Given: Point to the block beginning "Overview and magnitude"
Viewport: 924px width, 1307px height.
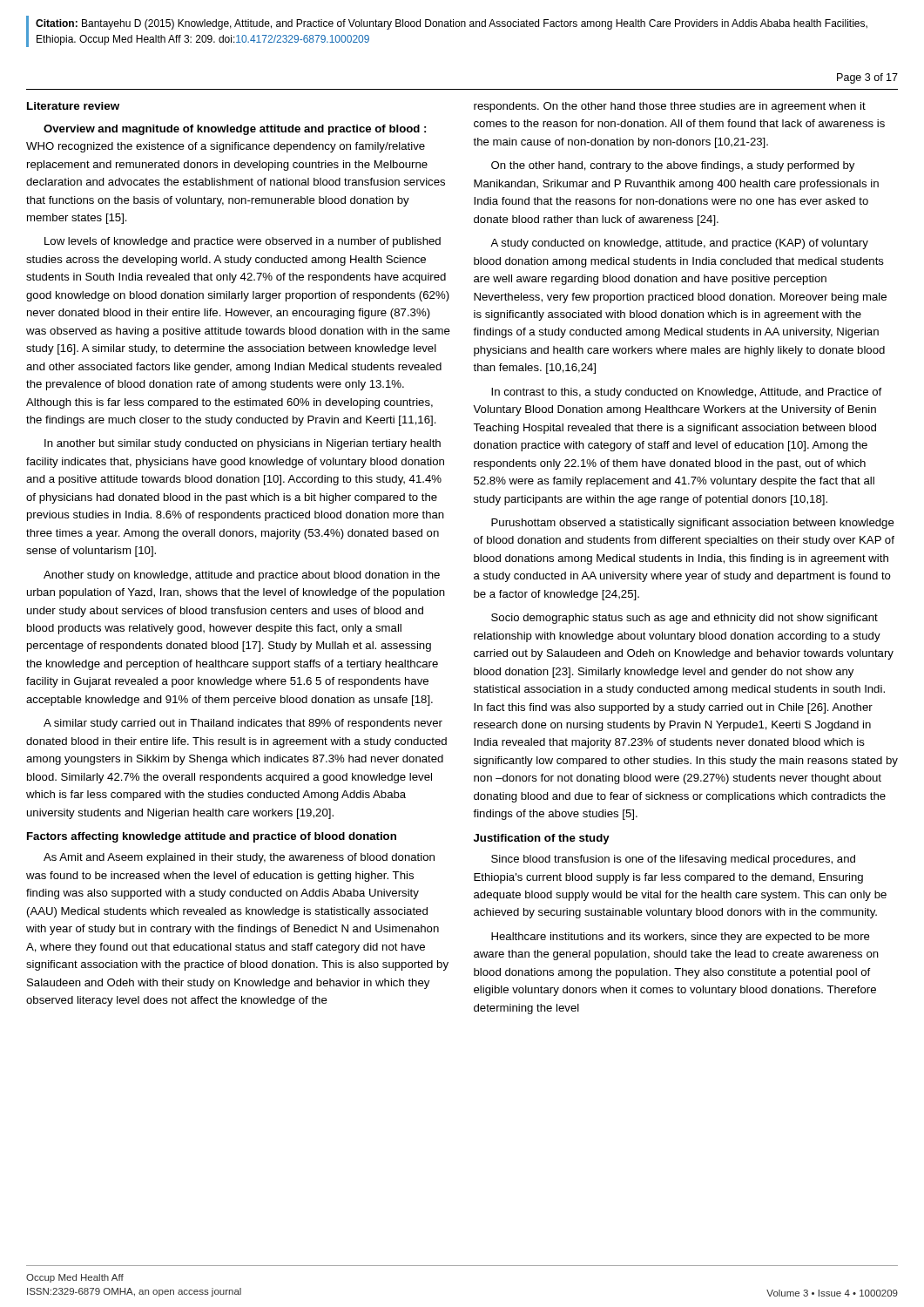Looking at the screenshot, I should (236, 173).
